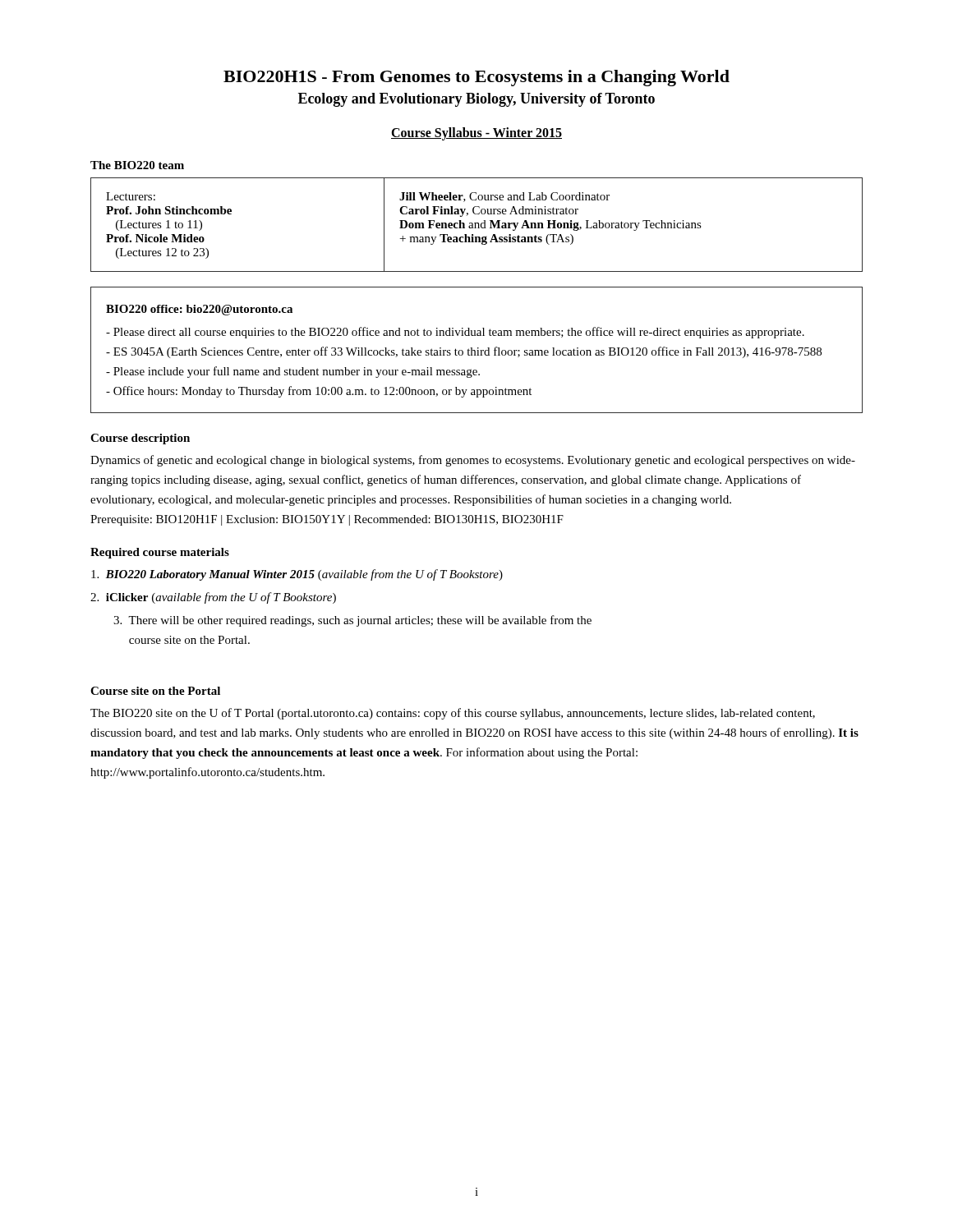
Task: Select the passage starting "Dynamics of genetic"
Action: click(473, 490)
